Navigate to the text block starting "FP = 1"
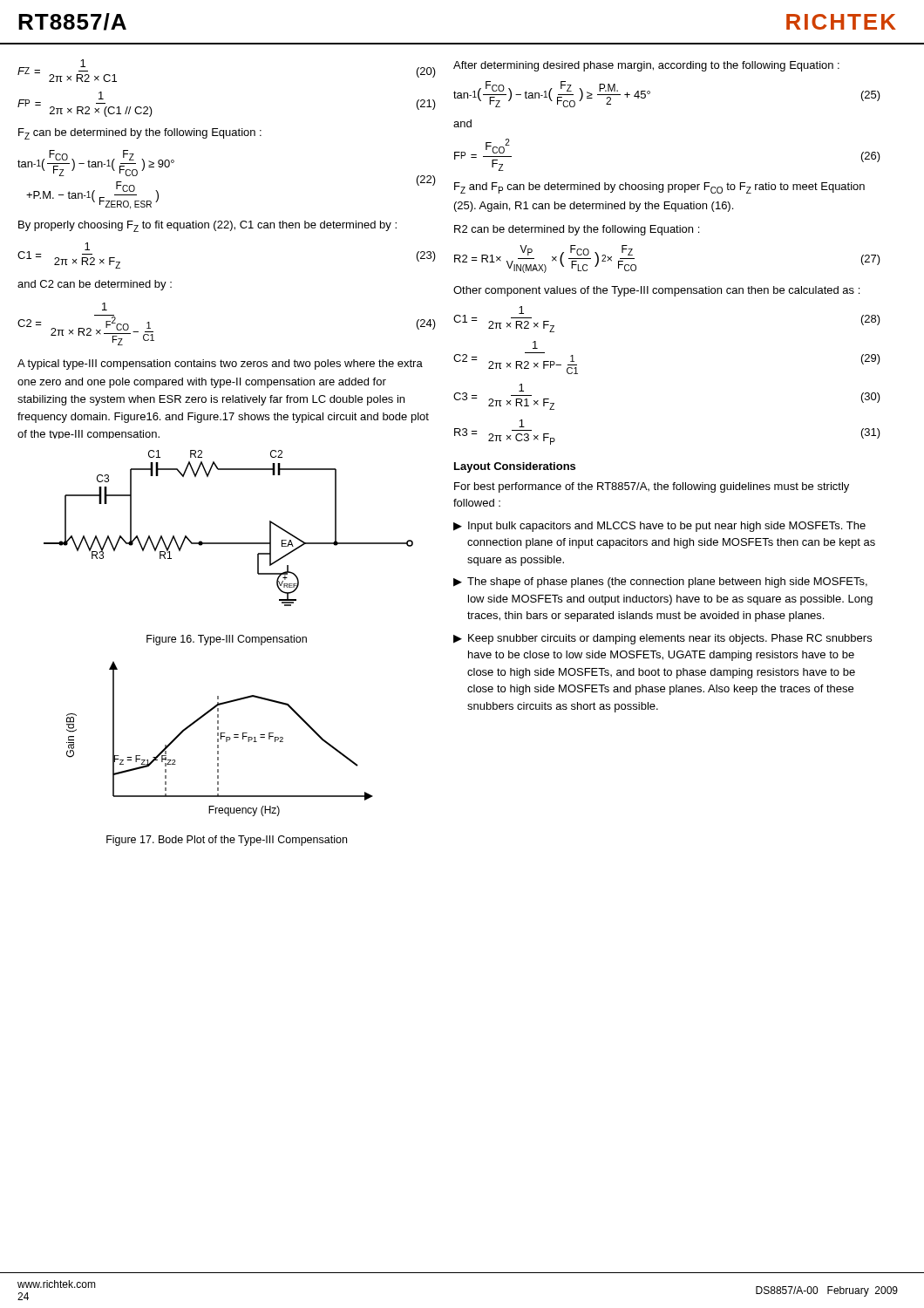 (104, 103)
